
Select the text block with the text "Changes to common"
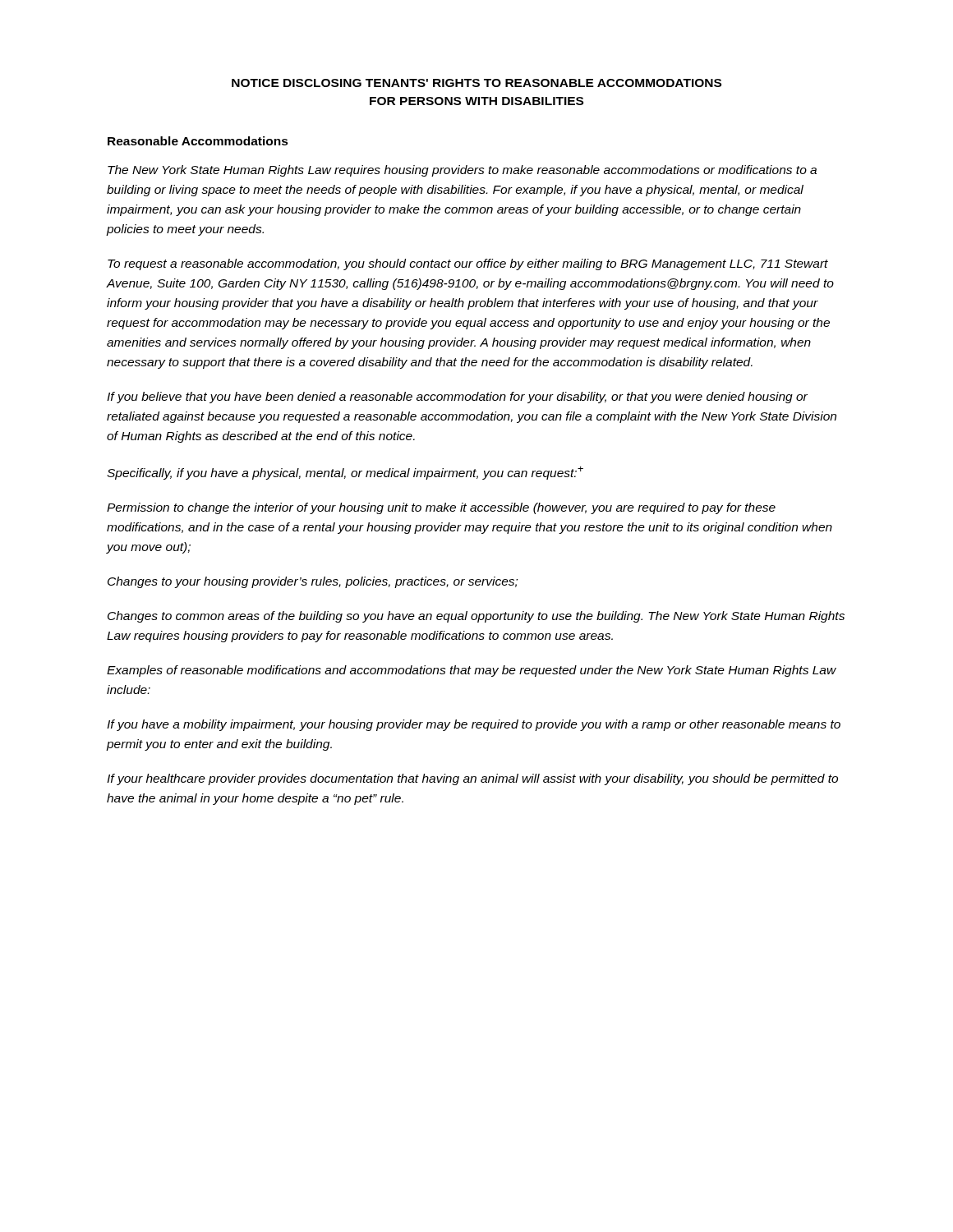tap(476, 626)
